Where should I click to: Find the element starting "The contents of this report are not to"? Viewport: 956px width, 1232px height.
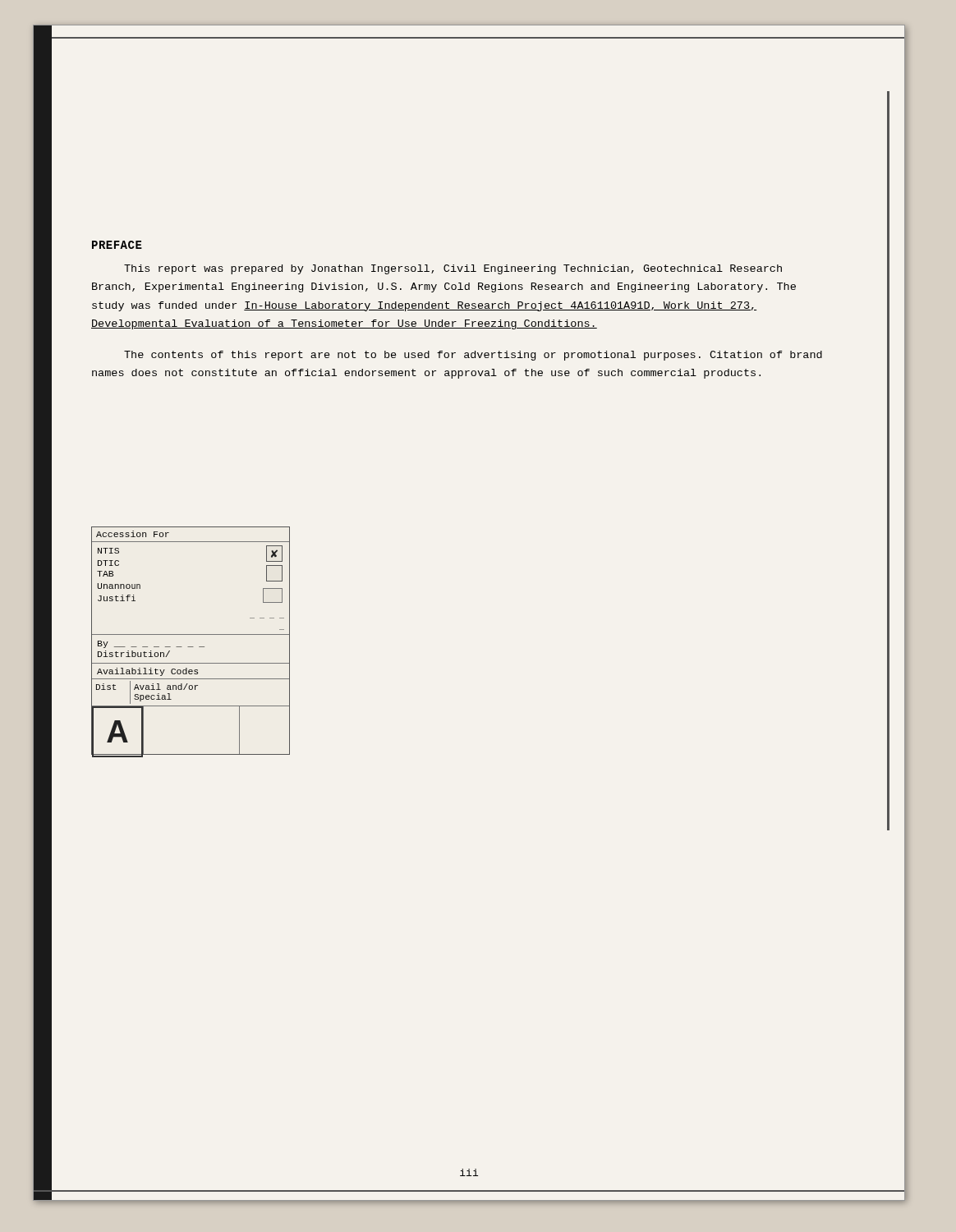point(461,365)
